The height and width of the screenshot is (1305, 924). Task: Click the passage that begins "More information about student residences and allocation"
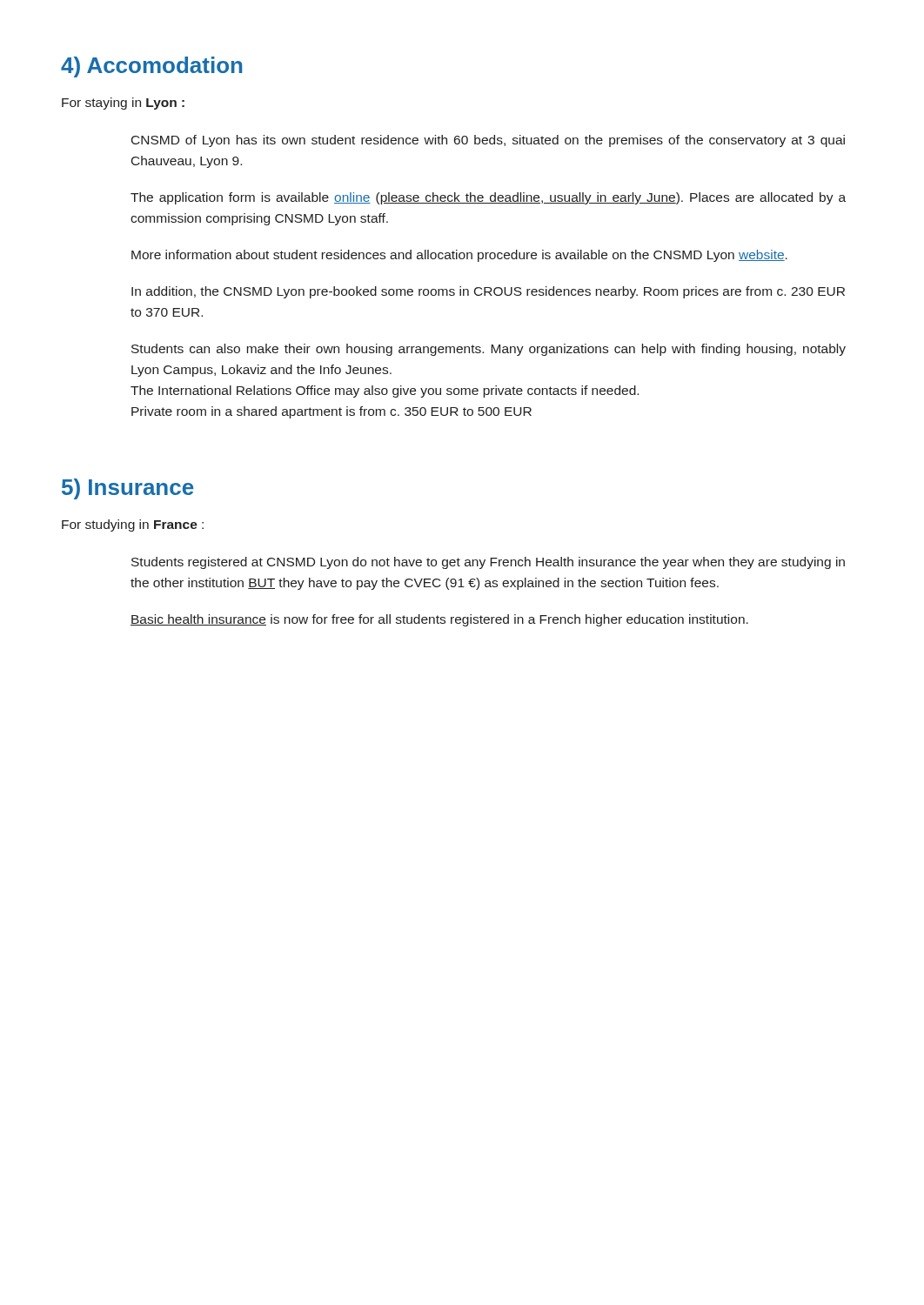coord(459,255)
